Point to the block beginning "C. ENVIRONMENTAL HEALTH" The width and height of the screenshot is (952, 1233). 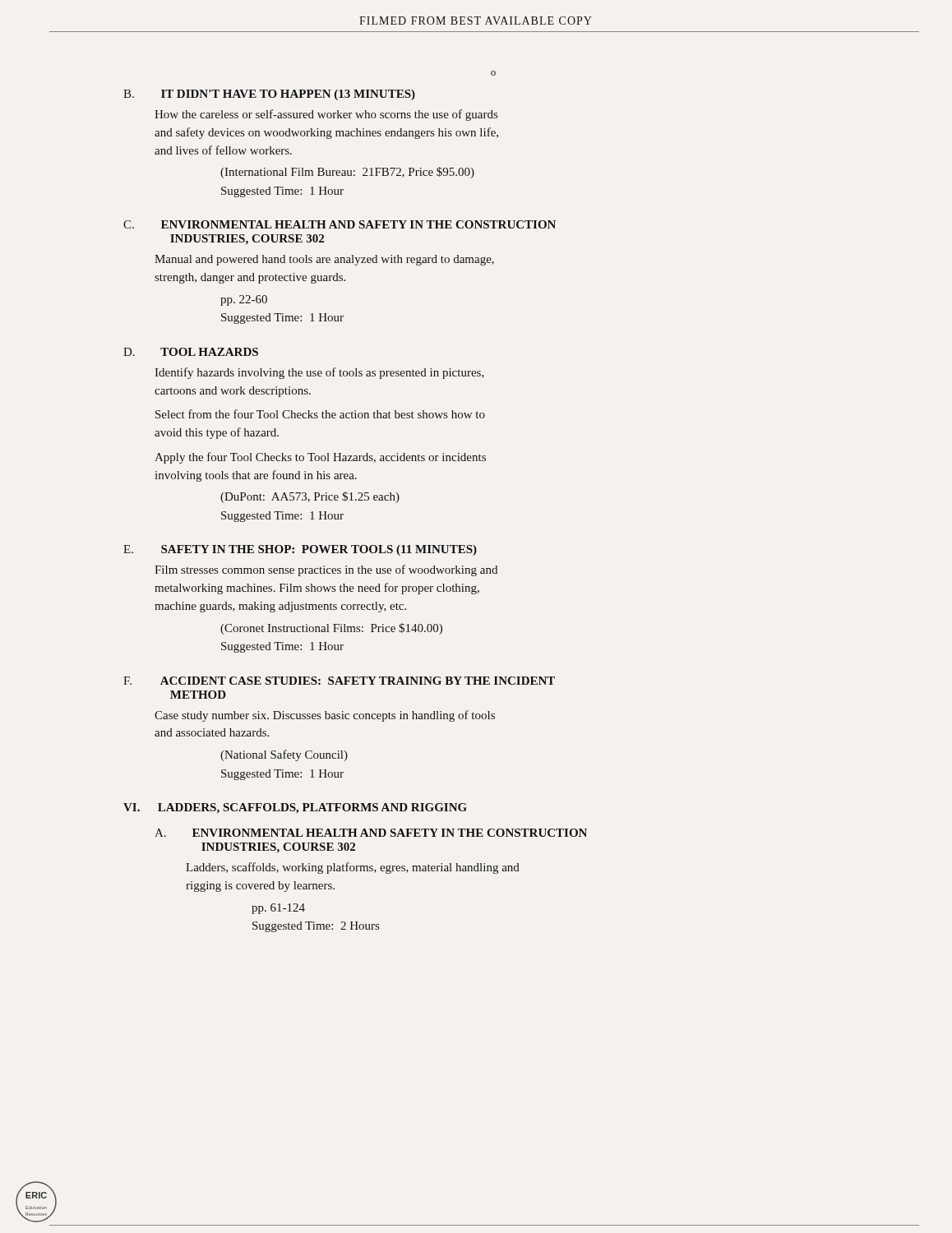pyautogui.click(x=493, y=272)
